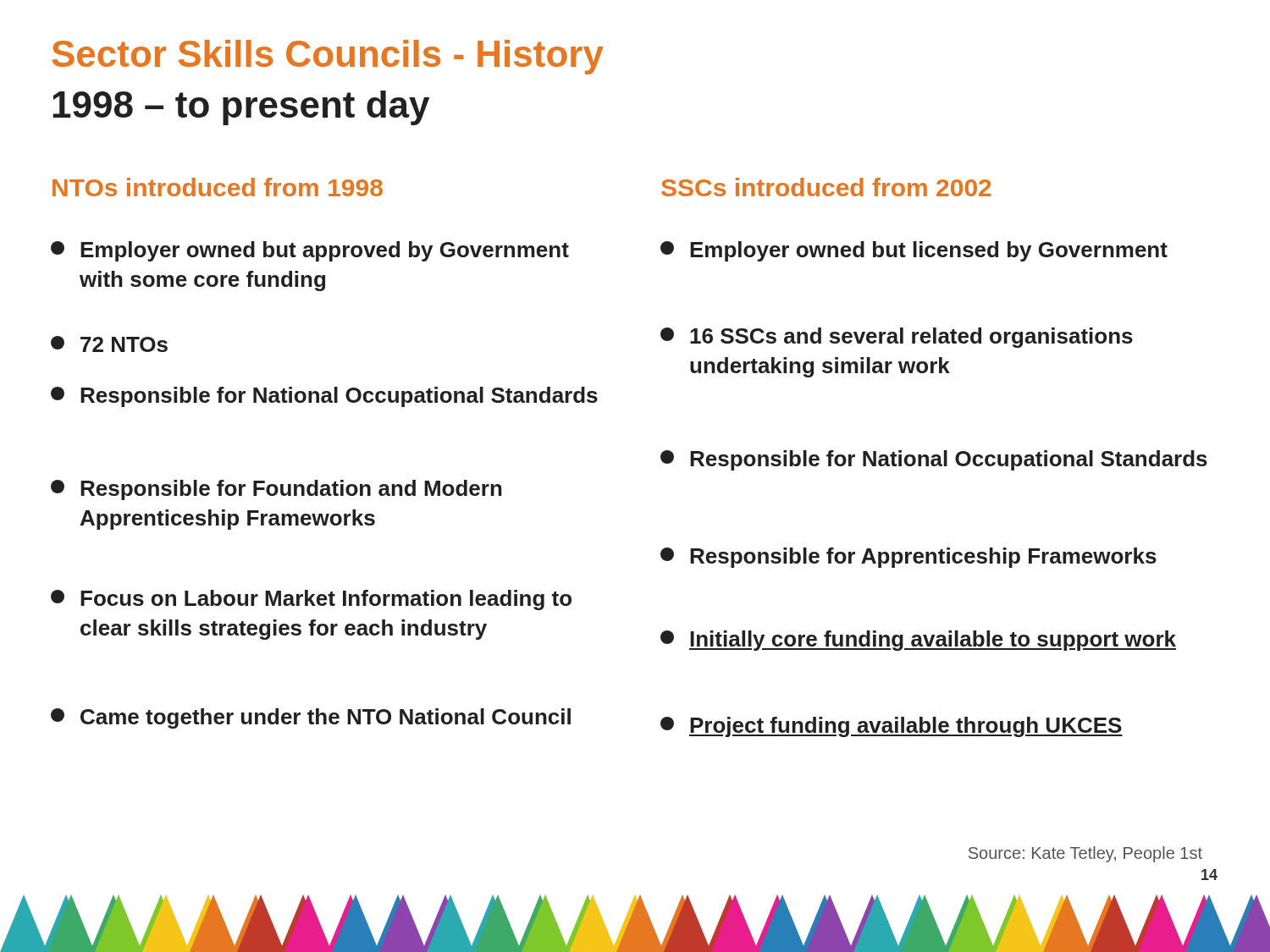
Task: Point to the block starting "72 NTOs"
Action: pyautogui.click(x=109, y=344)
